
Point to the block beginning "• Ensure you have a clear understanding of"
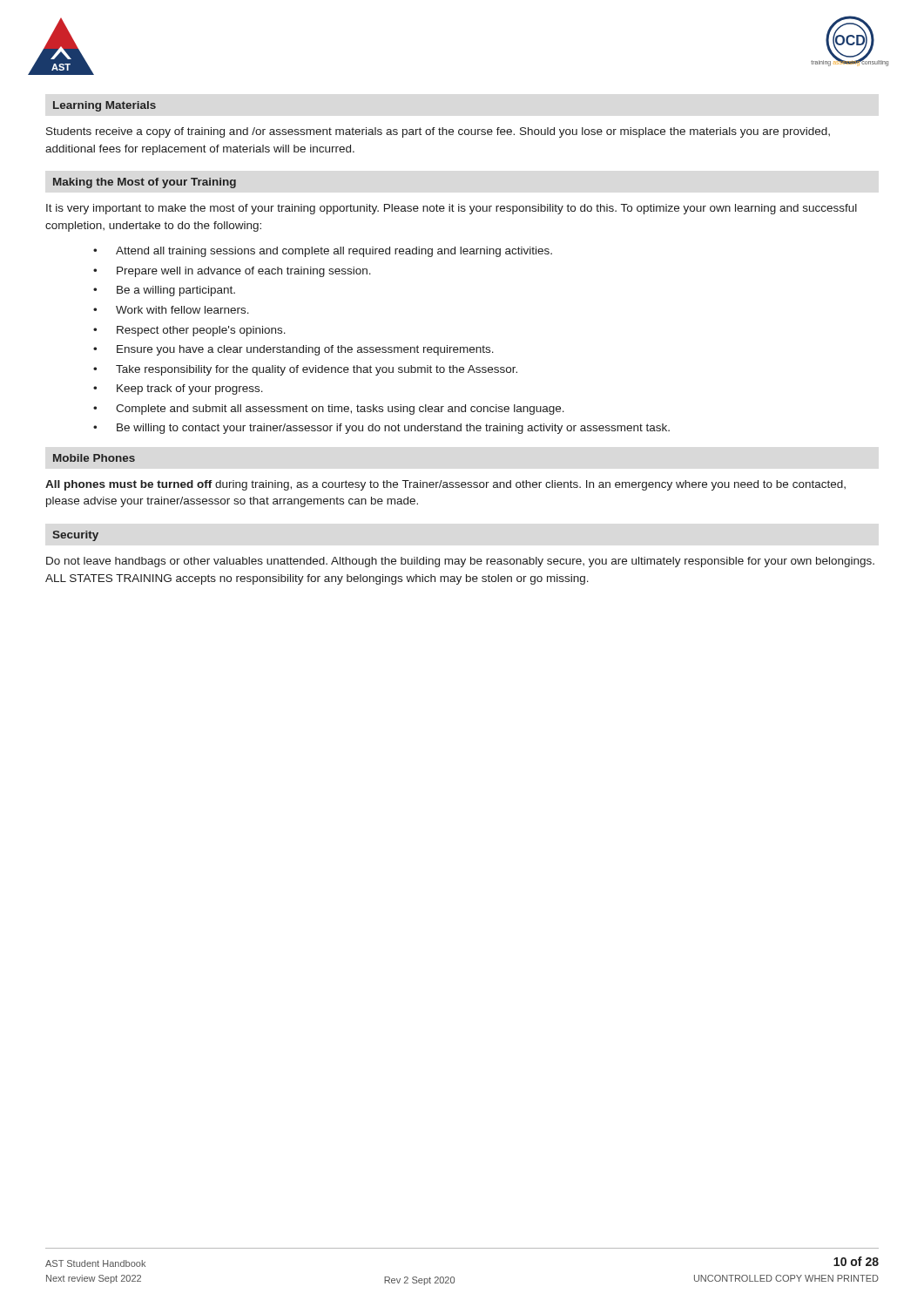point(294,349)
